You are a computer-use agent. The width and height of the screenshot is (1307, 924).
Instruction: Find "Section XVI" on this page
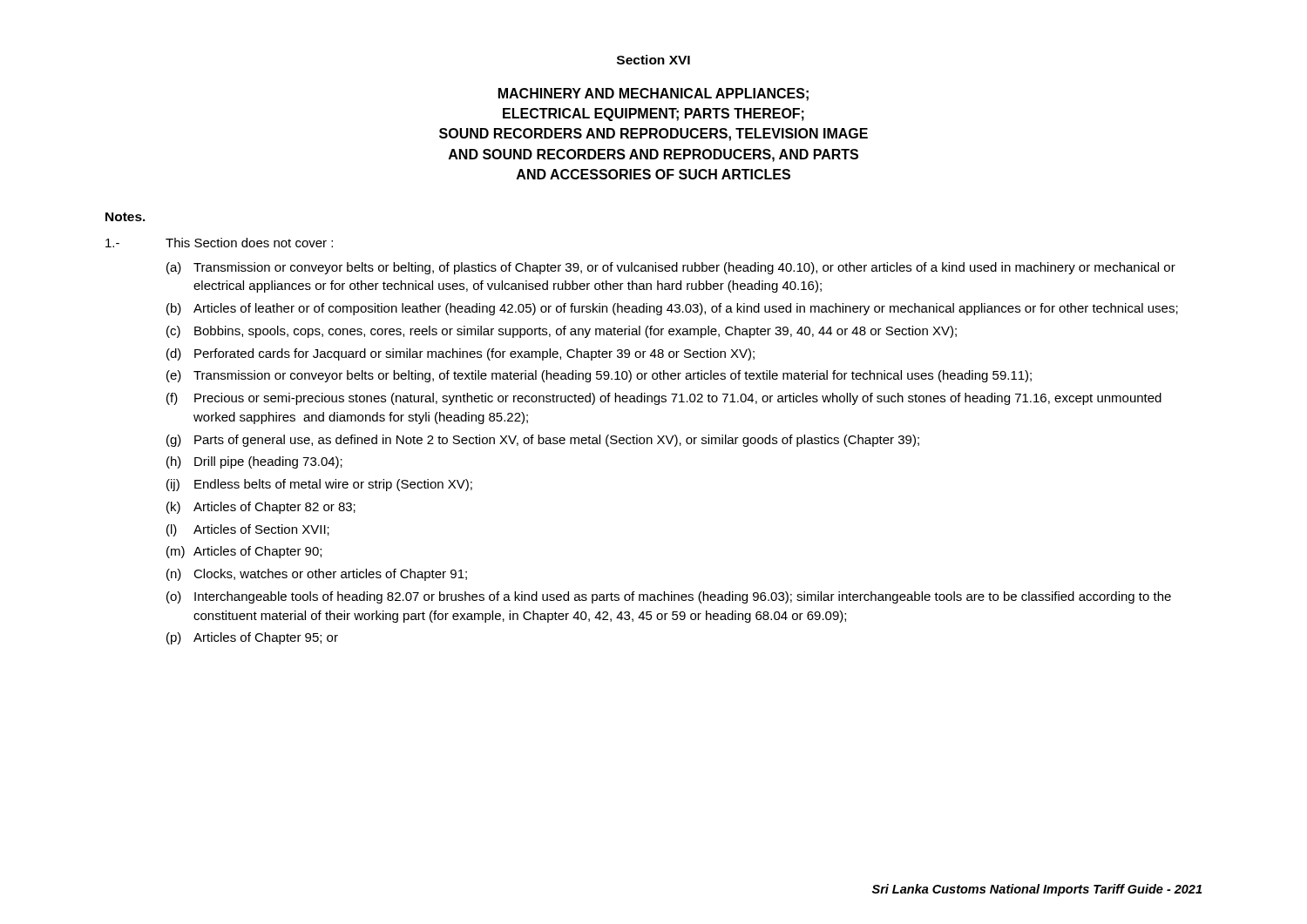[x=654, y=60]
